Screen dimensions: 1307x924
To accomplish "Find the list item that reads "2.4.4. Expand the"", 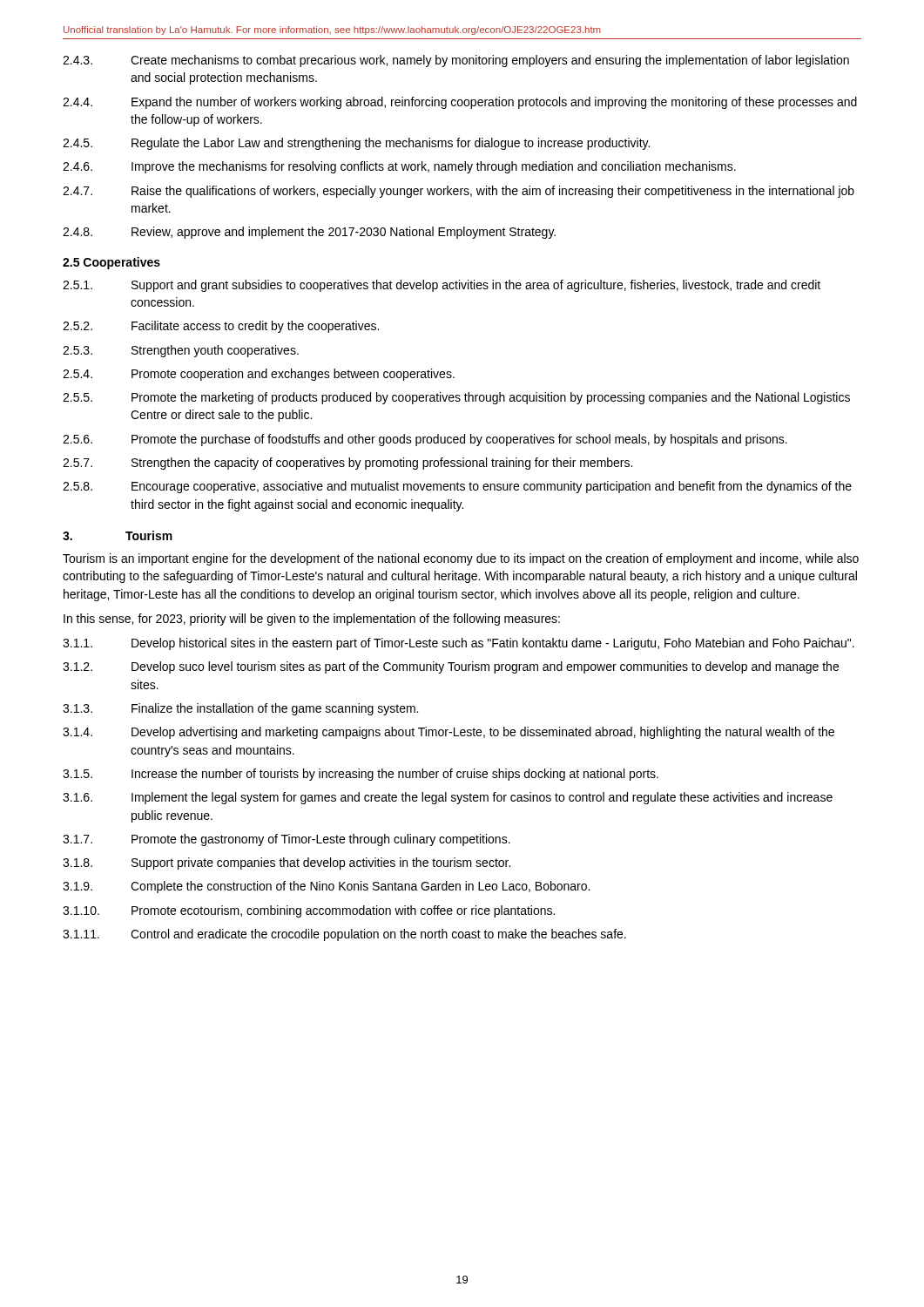I will tap(462, 111).
